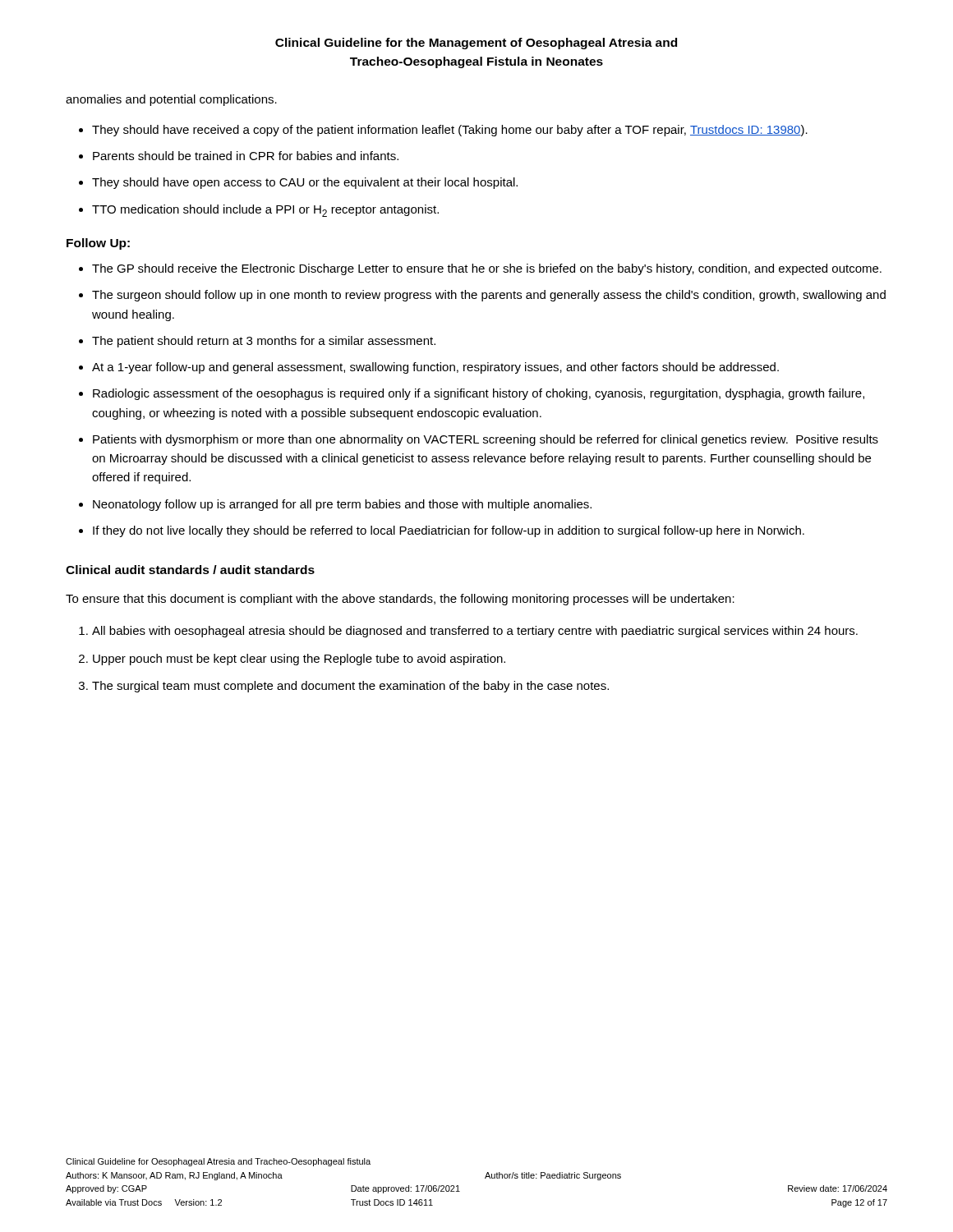Locate the block of text that opens with "Radiologic assessment of the oesophagus is required only"

(479, 403)
